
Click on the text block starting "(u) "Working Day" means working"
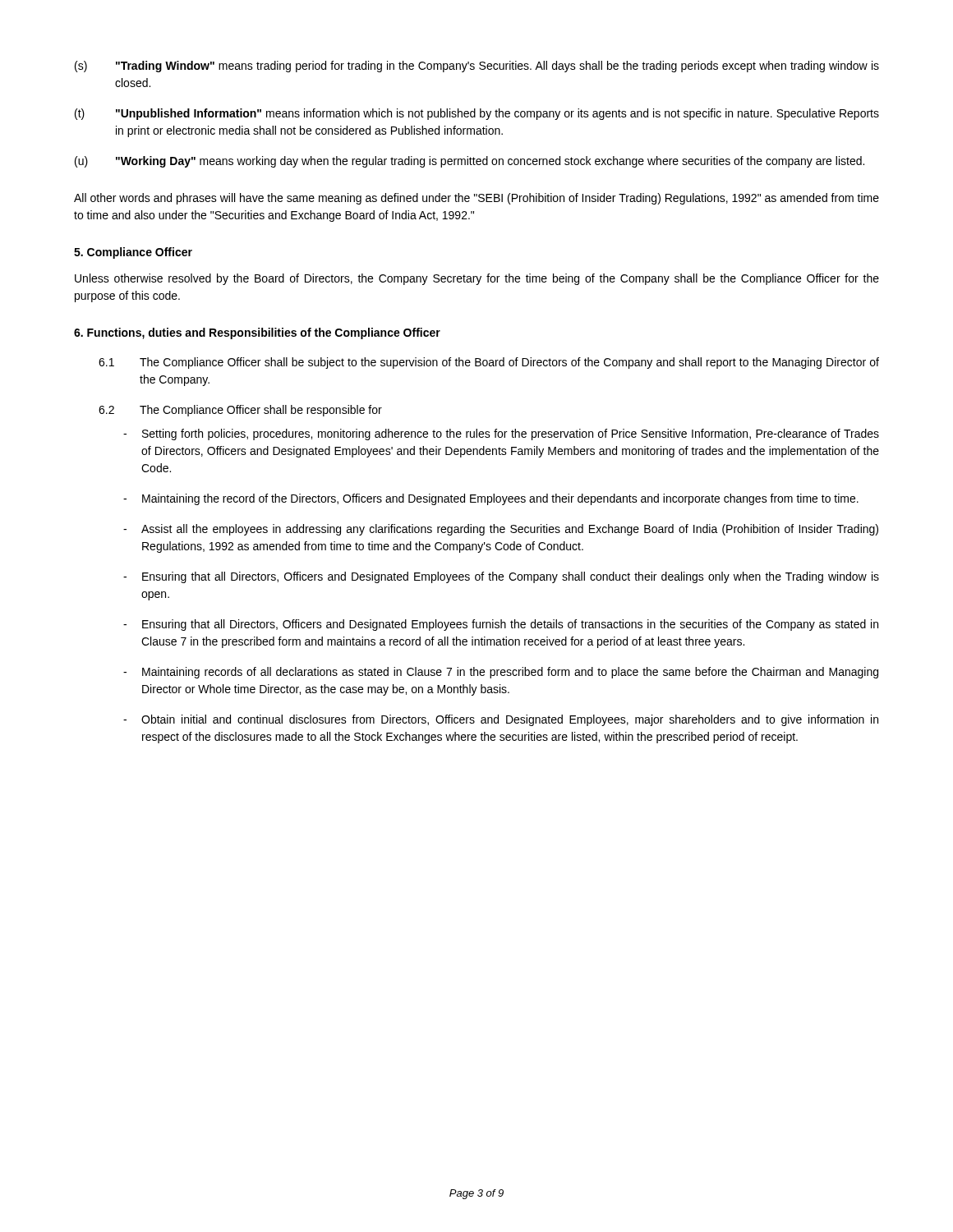pos(476,161)
